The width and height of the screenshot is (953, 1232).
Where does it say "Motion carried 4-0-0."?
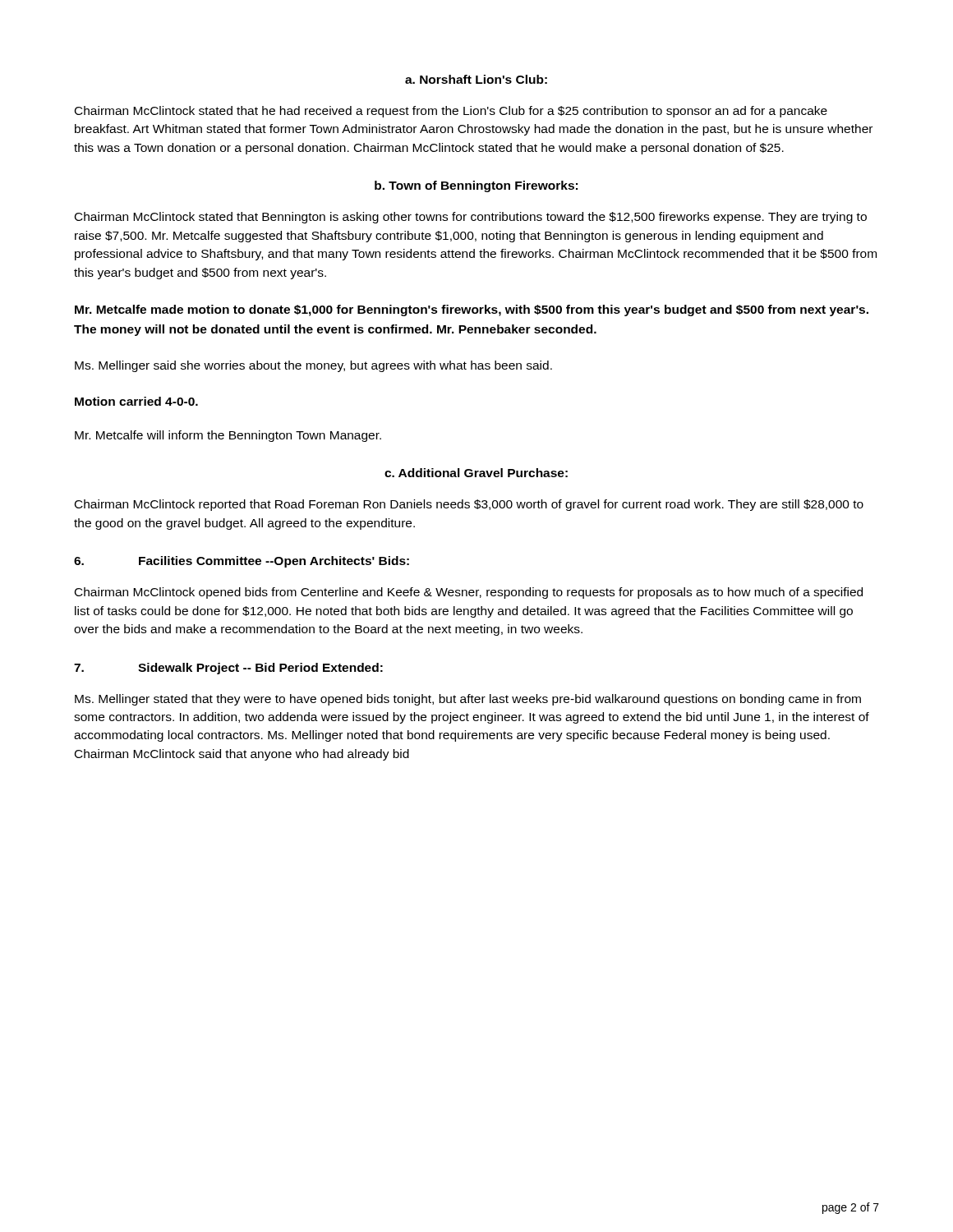pyautogui.click(x=136, y=401)
